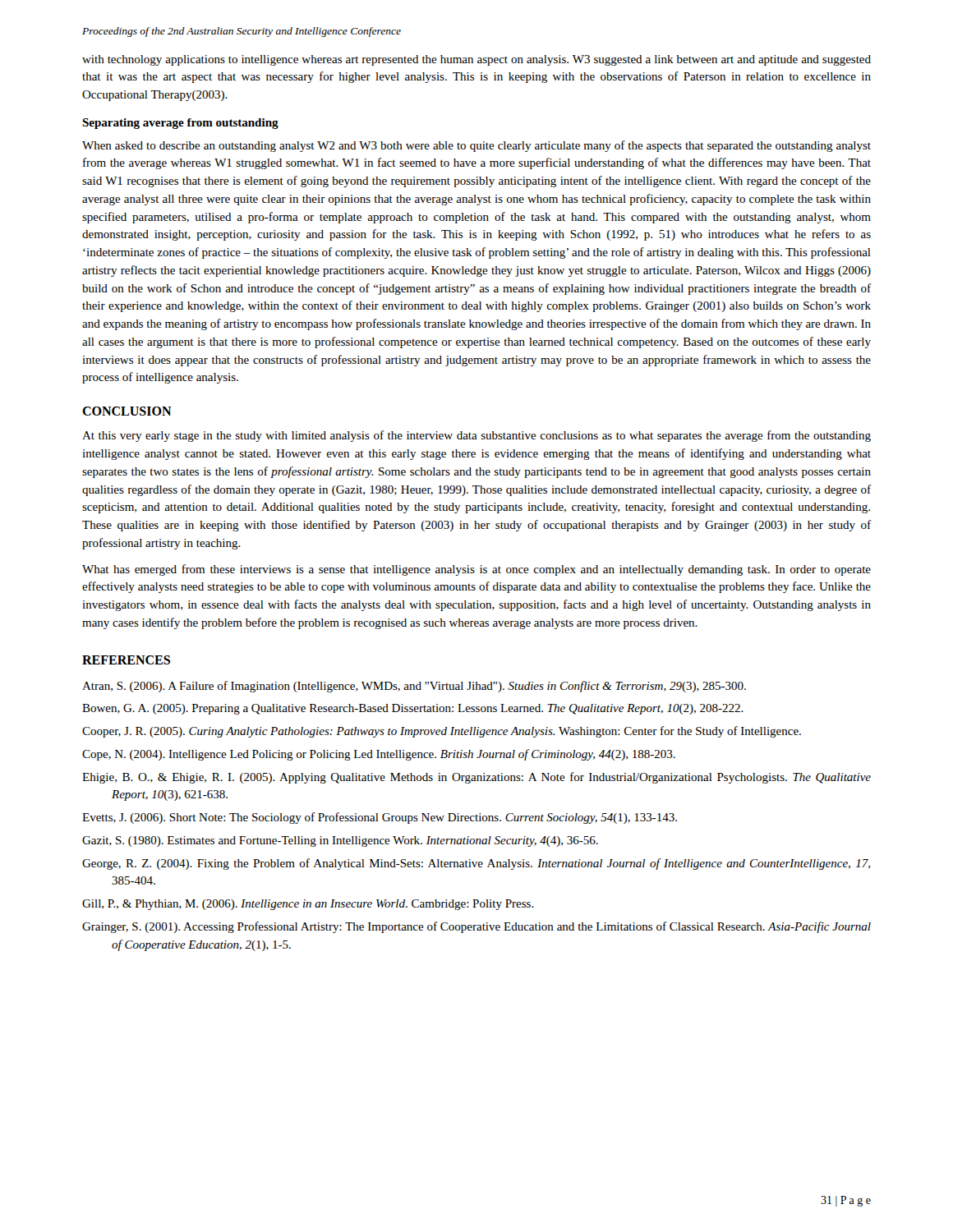Click on the region starting "Atran, S. (2006). A"
This screenshot has width=953, height=1232.
[x=414, y=686]
